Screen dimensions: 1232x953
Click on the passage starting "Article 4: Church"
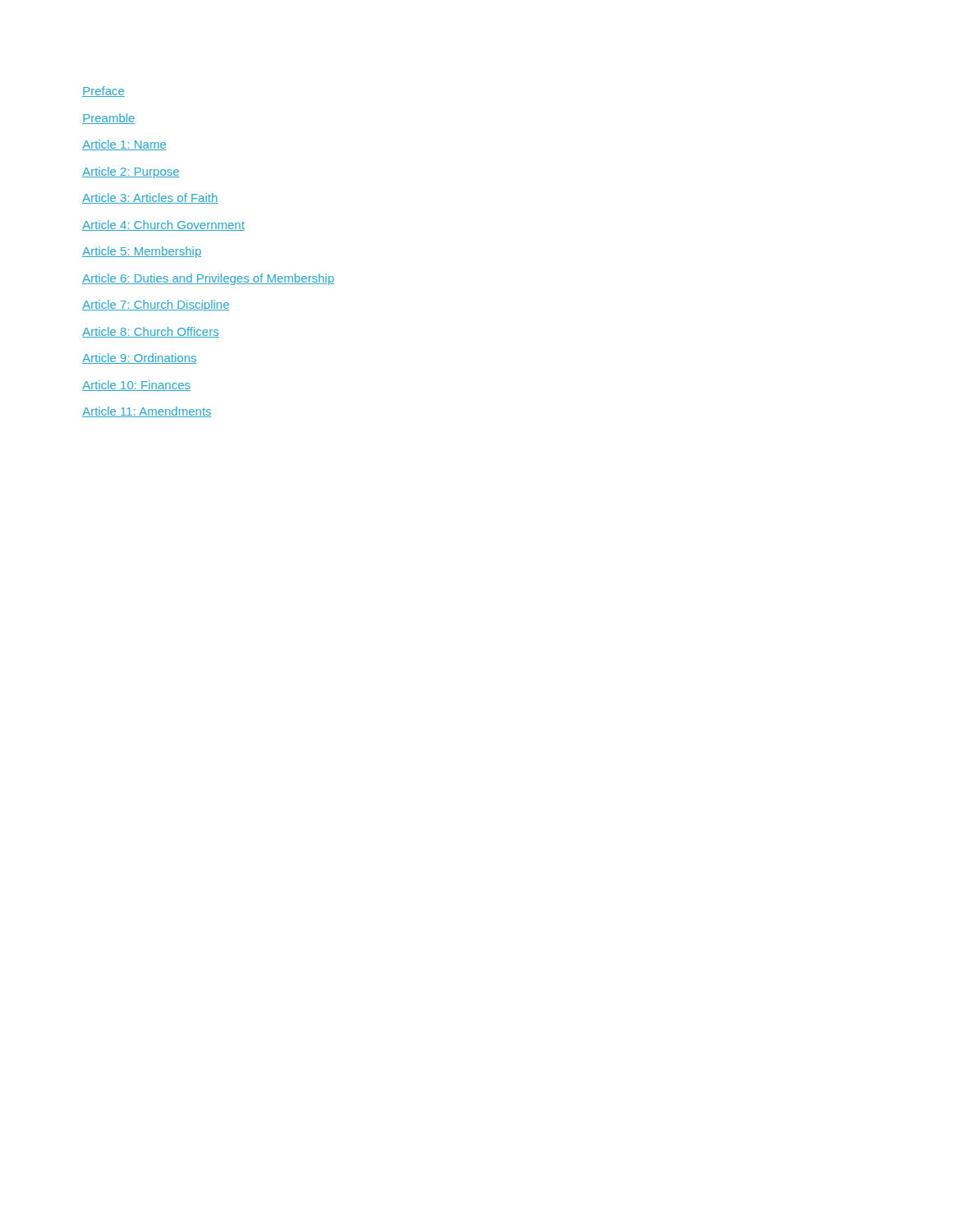(163, 224)
